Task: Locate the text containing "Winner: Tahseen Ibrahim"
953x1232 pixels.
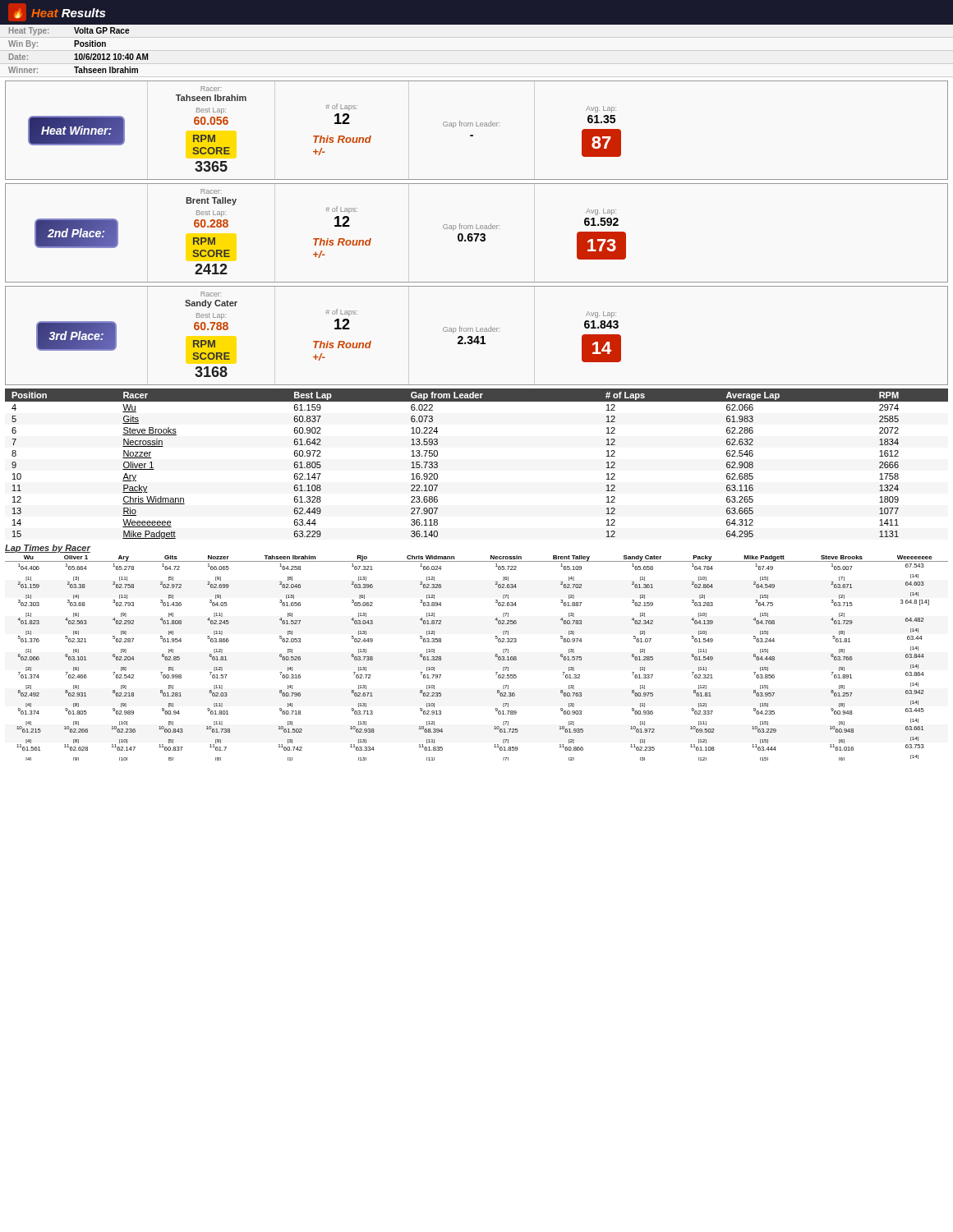Action: pyautogui.click(x=73, y=70)
